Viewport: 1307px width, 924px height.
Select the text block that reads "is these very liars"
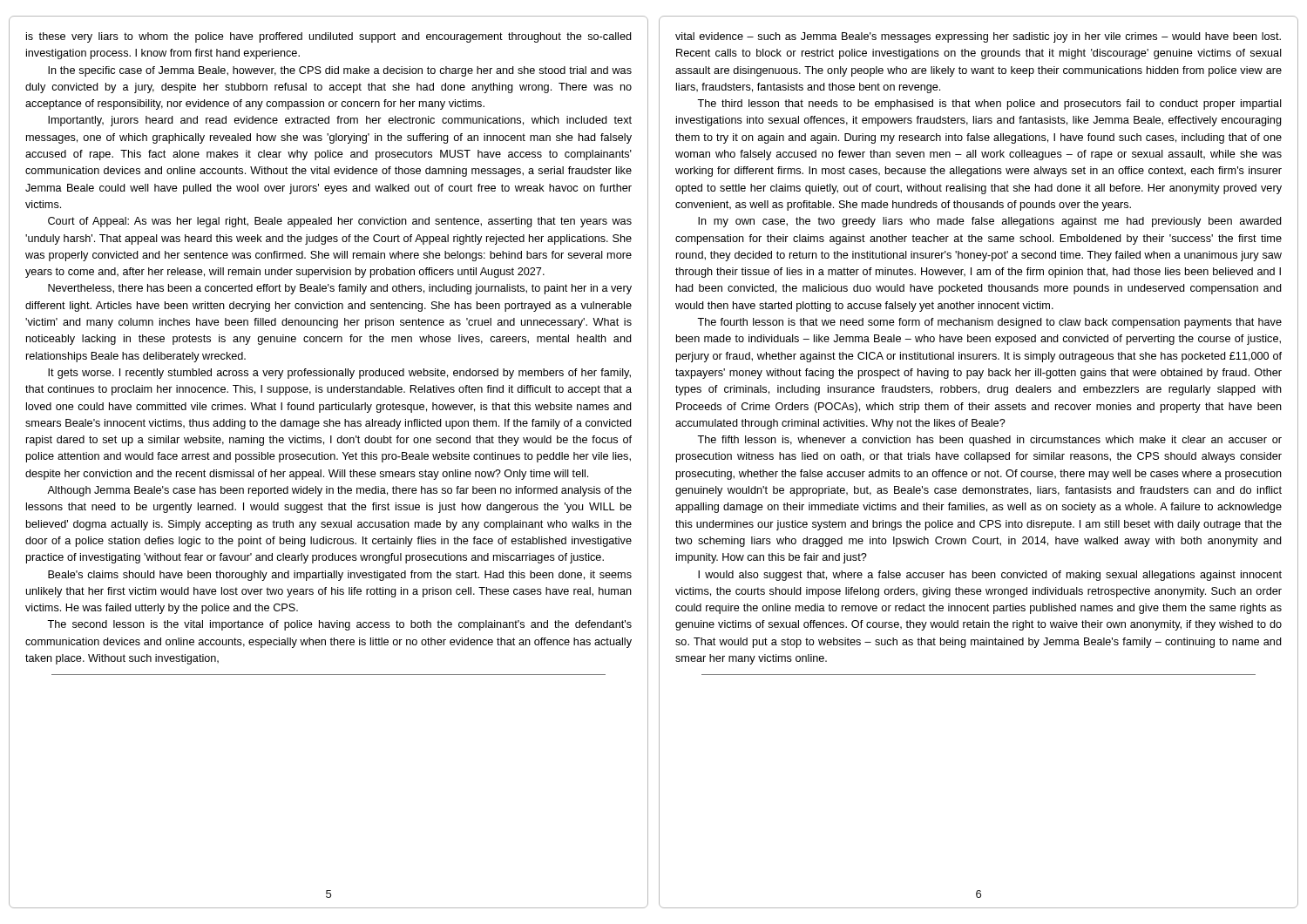[328, 348]
